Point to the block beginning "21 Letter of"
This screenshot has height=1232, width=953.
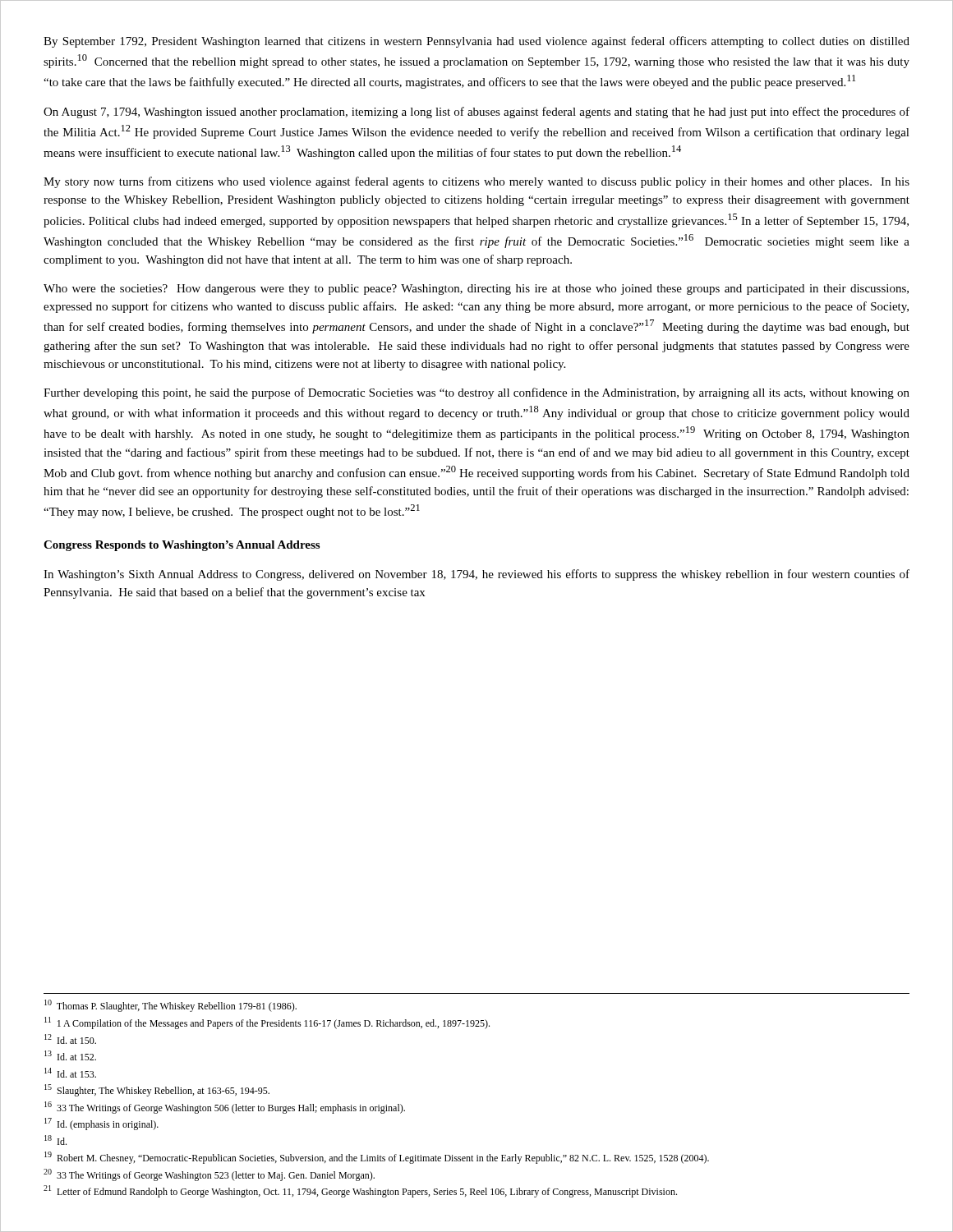pos(361,1191)
